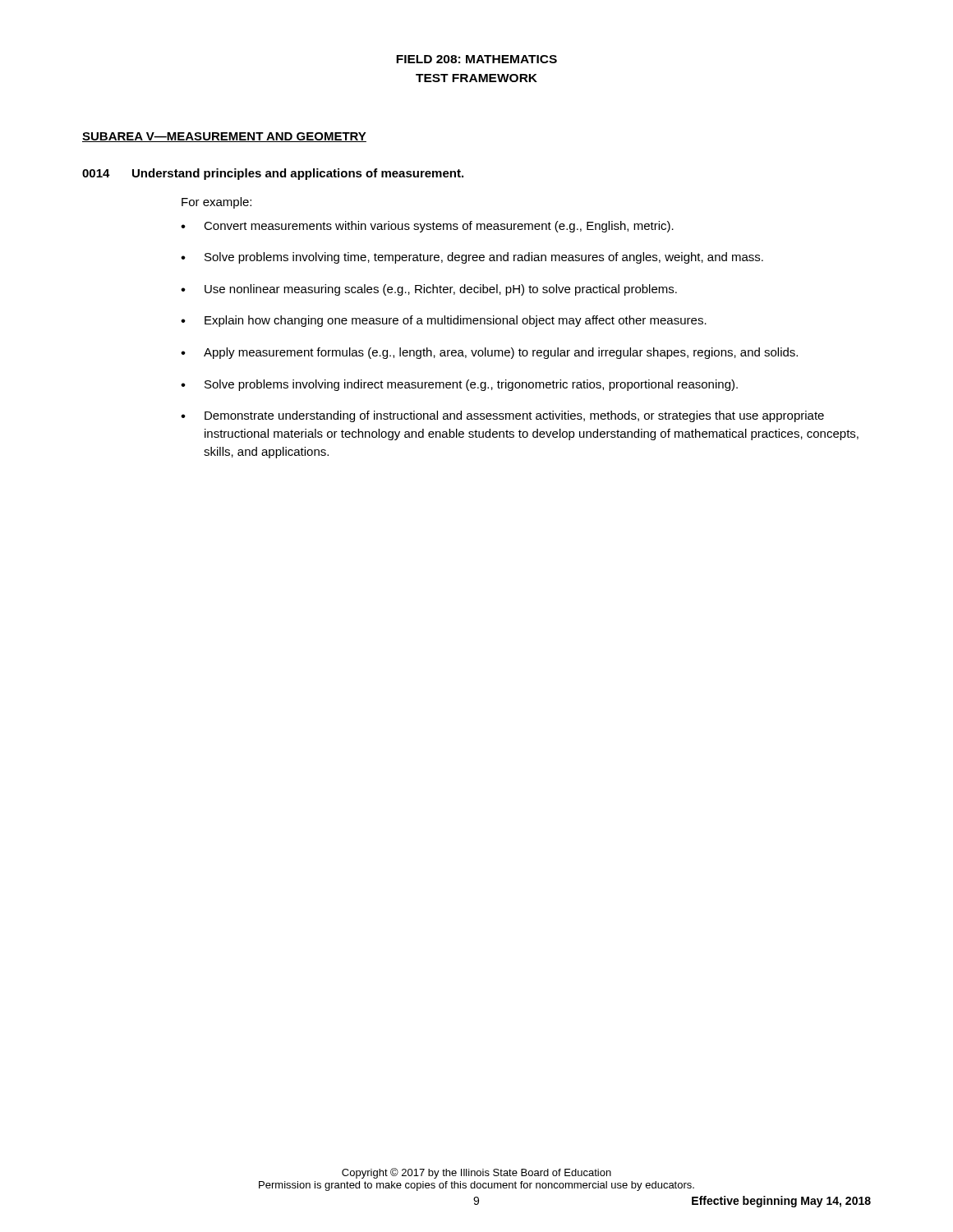Point to the text block starting "0014 Understand principles and applications of measurement."

273,172
